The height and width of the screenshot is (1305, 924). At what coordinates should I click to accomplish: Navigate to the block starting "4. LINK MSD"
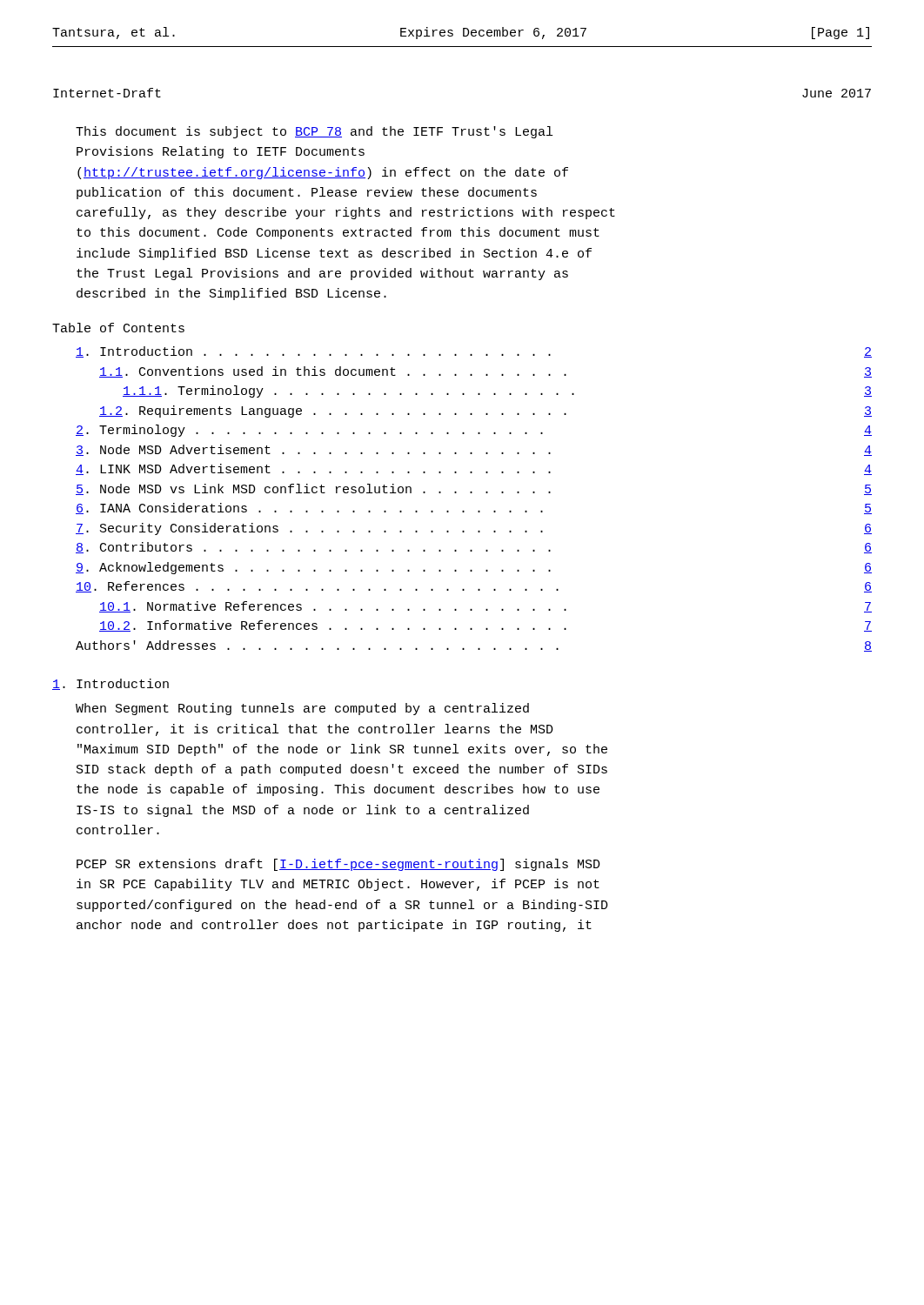[x=474, y=471]
